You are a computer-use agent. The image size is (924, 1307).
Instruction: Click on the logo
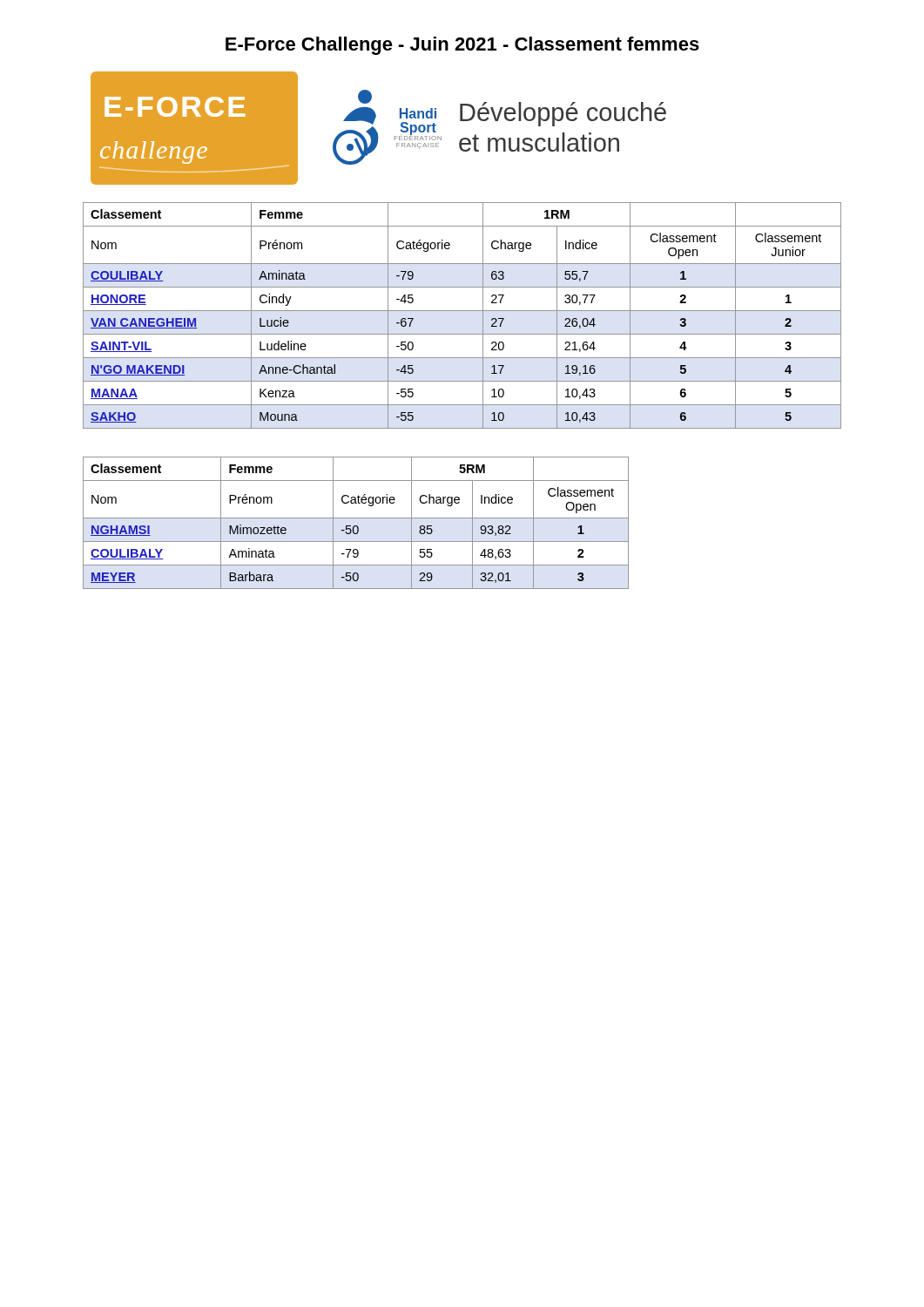point(507,128)
